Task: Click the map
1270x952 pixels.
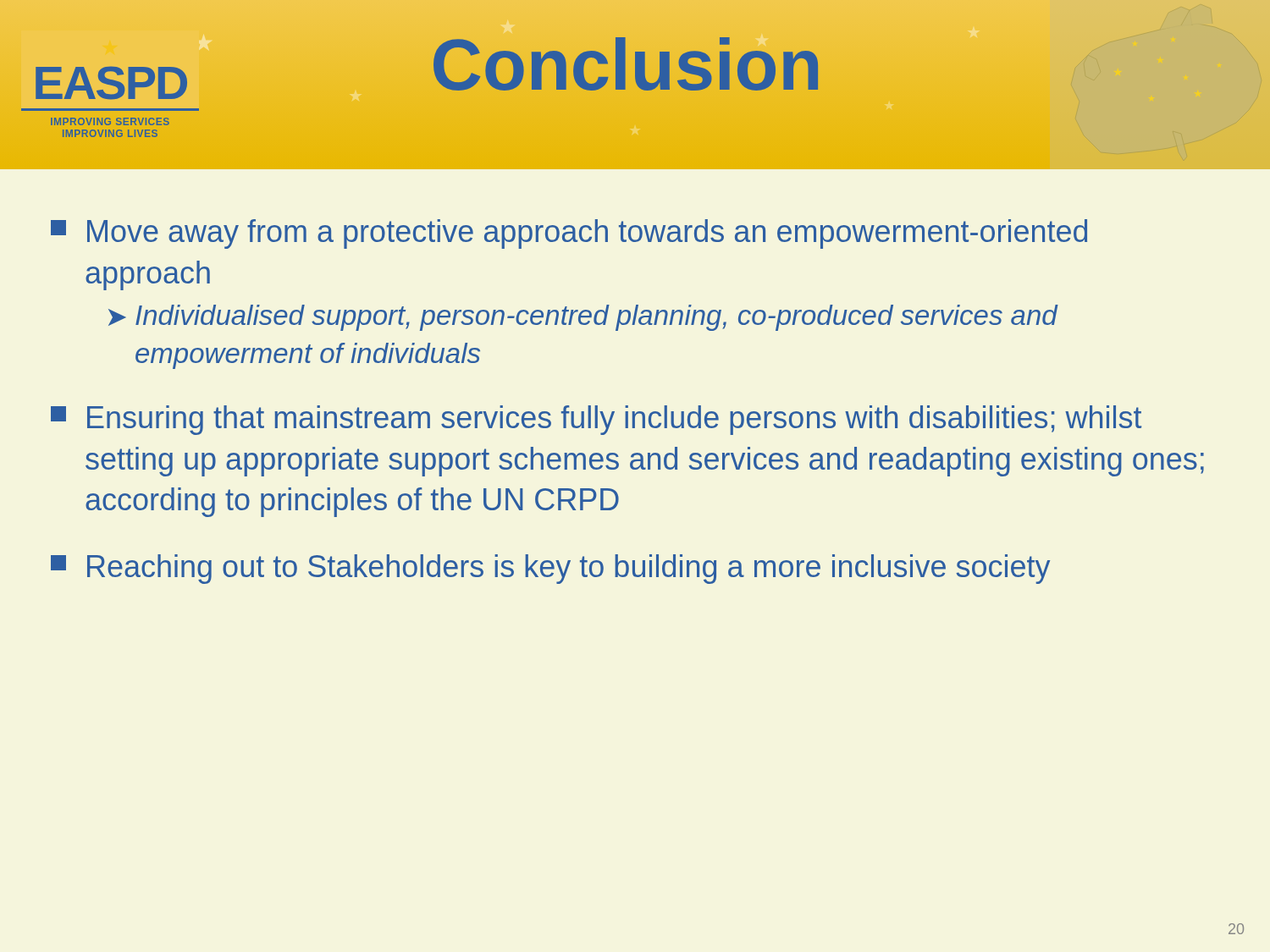Action: click(x=1160, y=85)
